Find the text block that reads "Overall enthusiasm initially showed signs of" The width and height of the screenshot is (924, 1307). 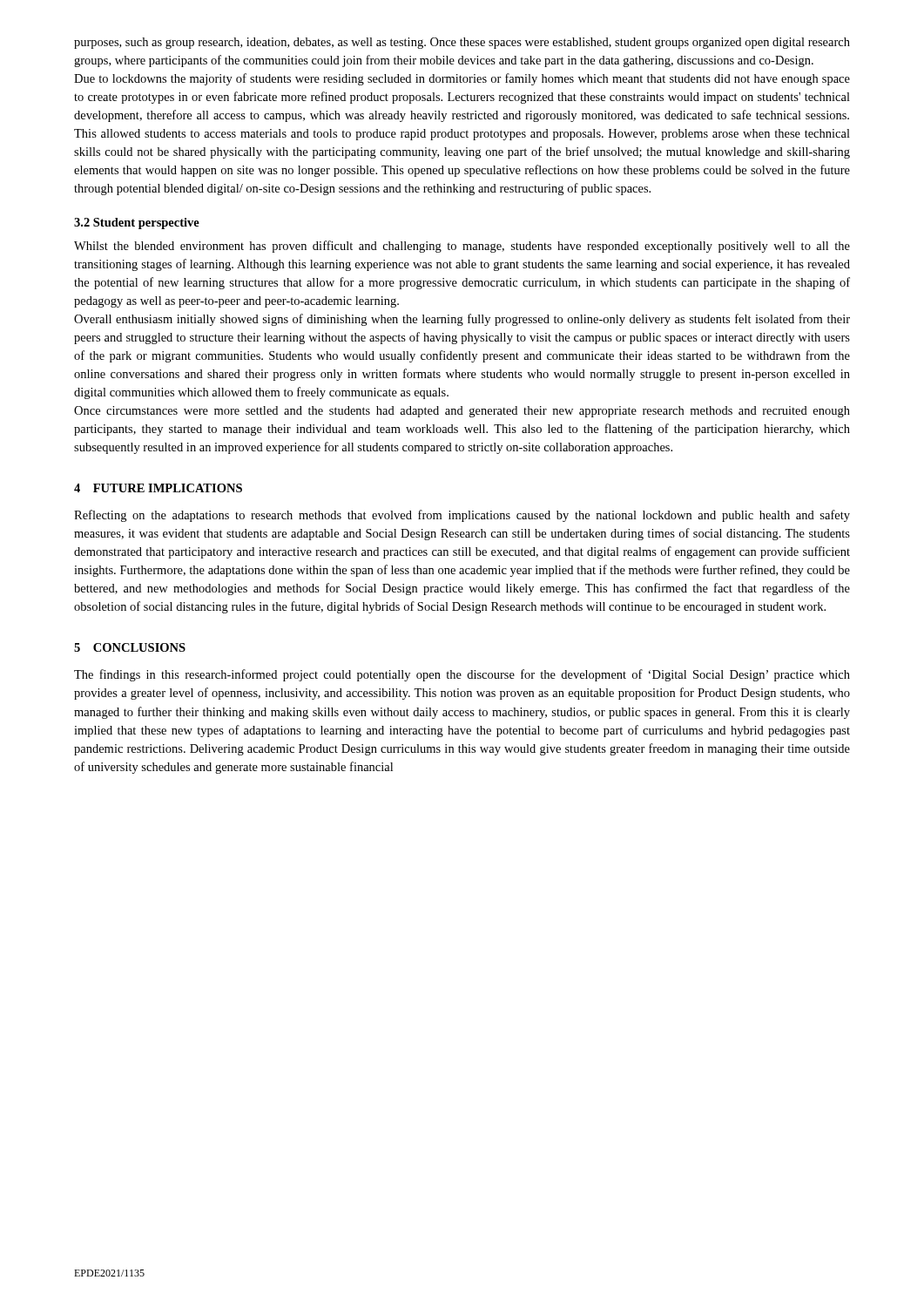click(462, 356)
